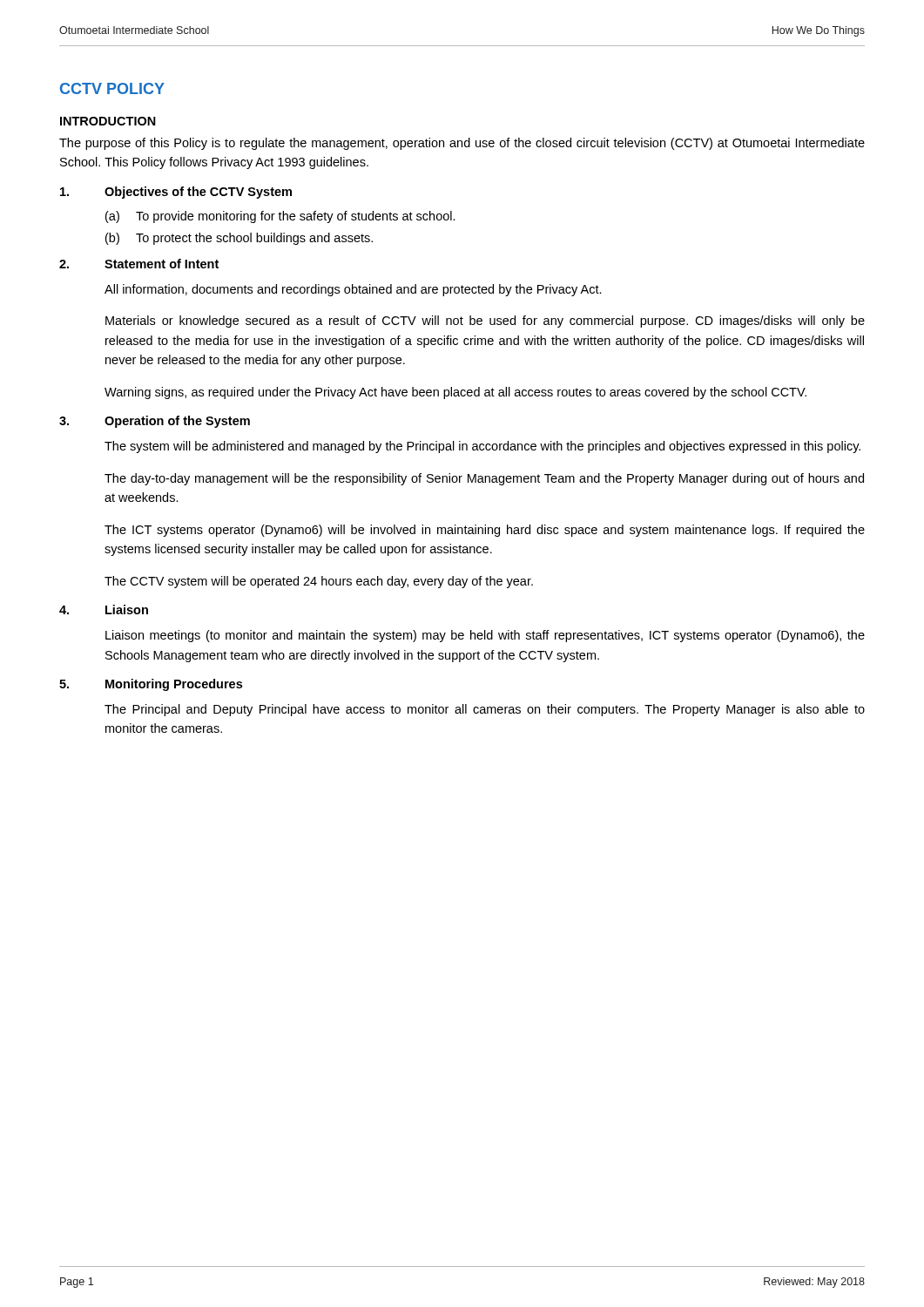Viewport: 924px width, 1307px height.
Task: Locate the title containing "CCTV POLICY"
Action: [112, 89]
